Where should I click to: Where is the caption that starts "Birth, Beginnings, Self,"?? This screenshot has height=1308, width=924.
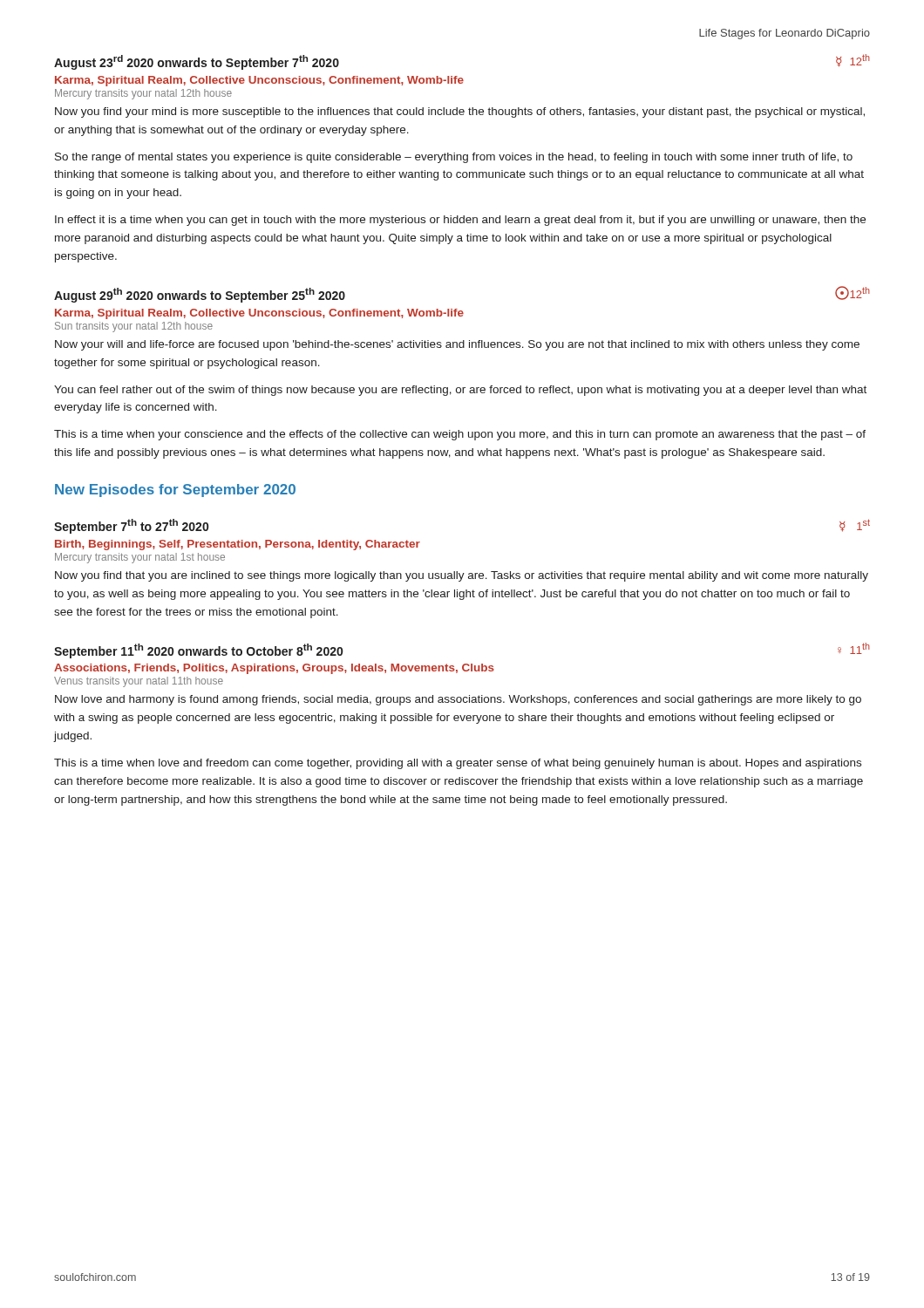pyautogui.click(x=237, y=544)
